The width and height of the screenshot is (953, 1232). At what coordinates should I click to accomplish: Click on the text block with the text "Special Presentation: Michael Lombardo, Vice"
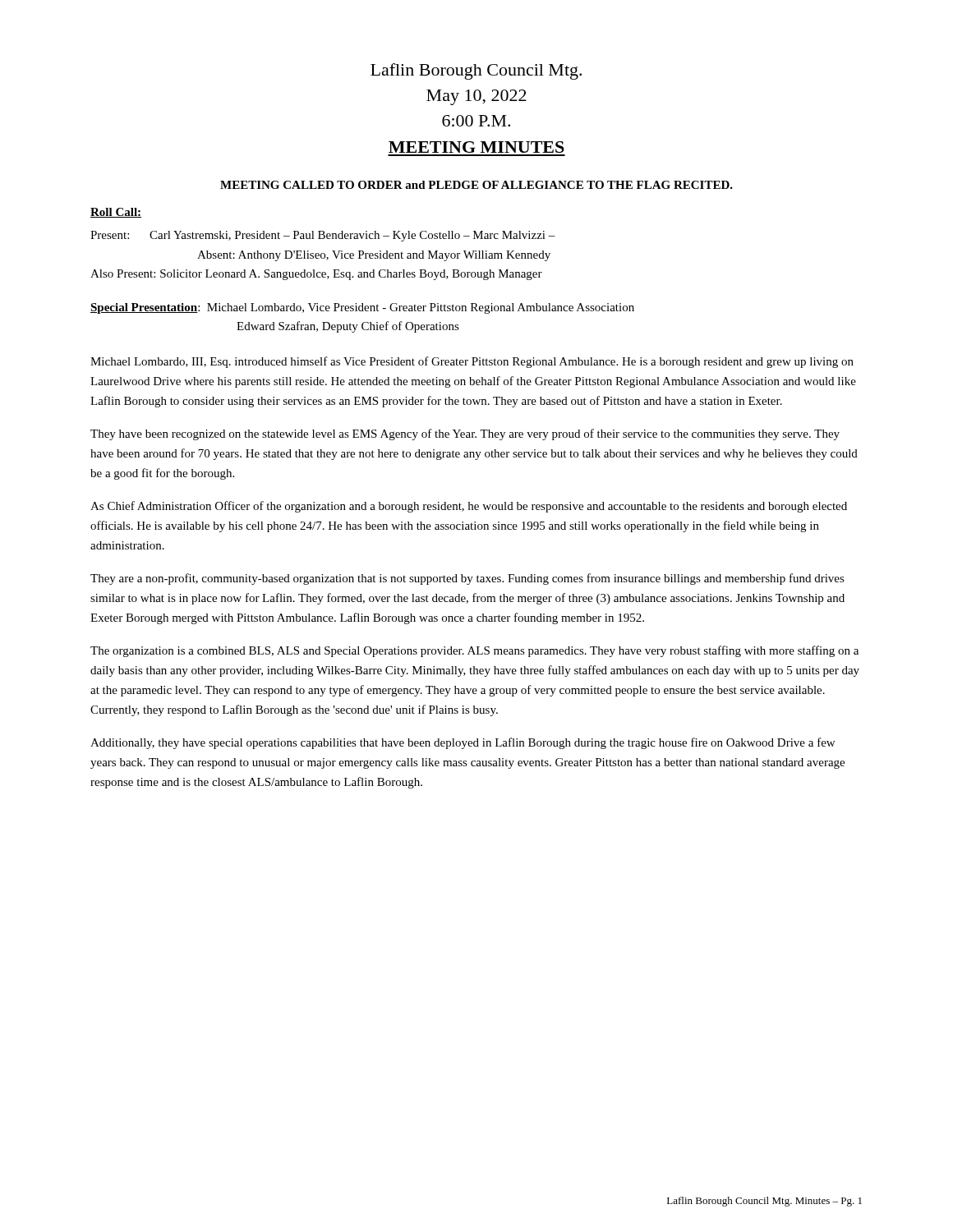coord(362,319)
